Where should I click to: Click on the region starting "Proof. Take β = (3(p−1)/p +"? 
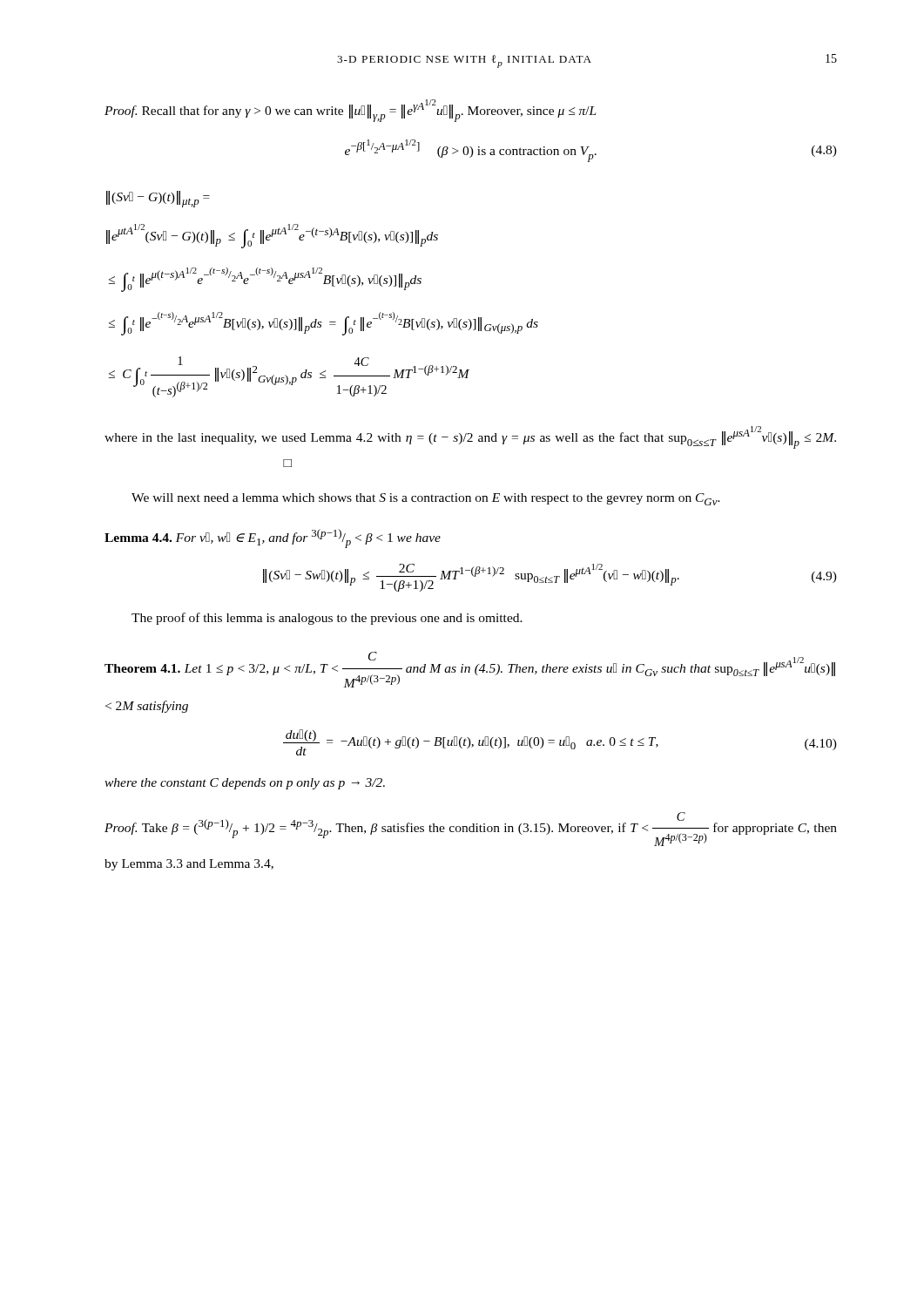(471, 838)
